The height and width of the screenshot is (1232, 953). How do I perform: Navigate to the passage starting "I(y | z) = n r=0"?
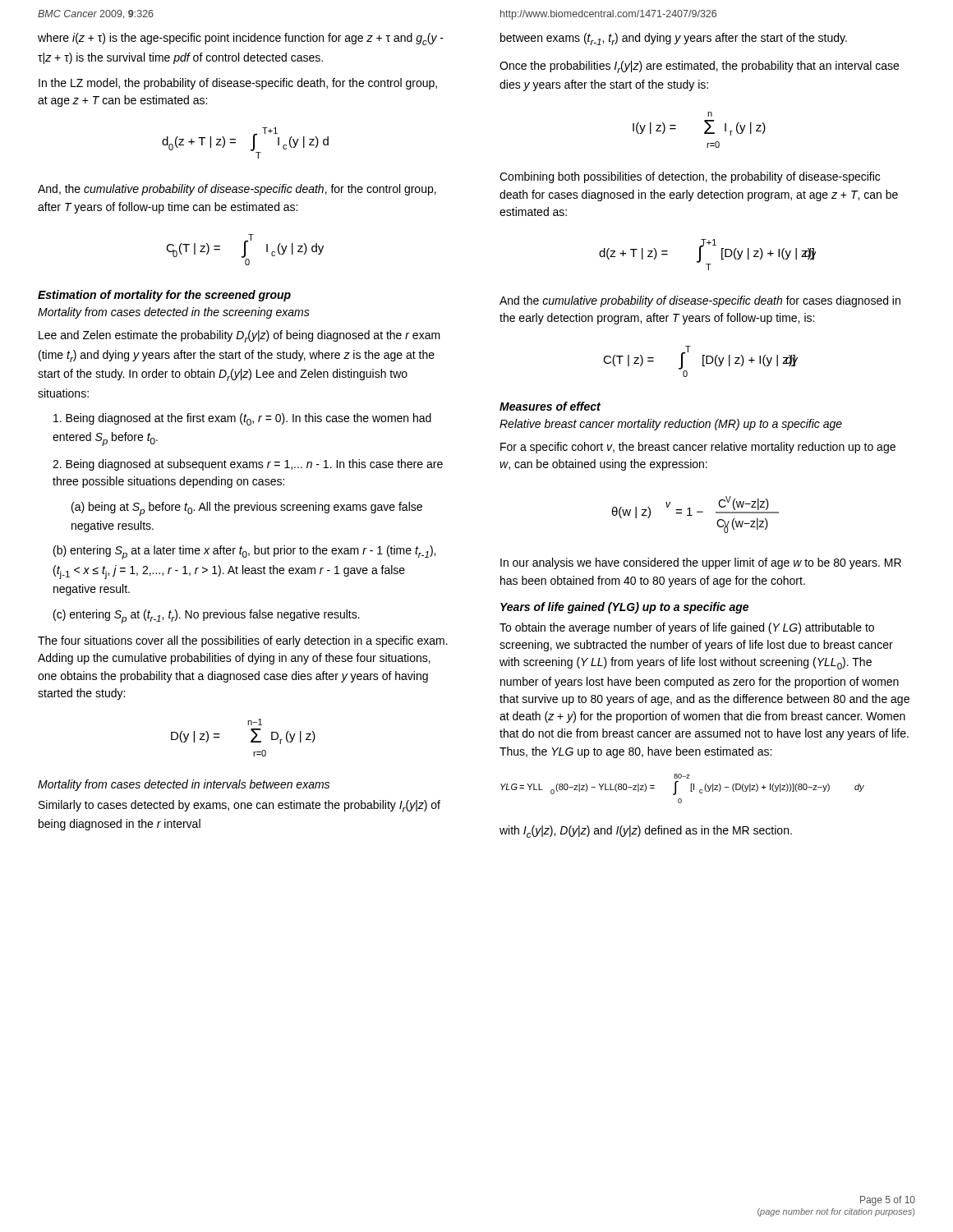[x=705, y=130]
